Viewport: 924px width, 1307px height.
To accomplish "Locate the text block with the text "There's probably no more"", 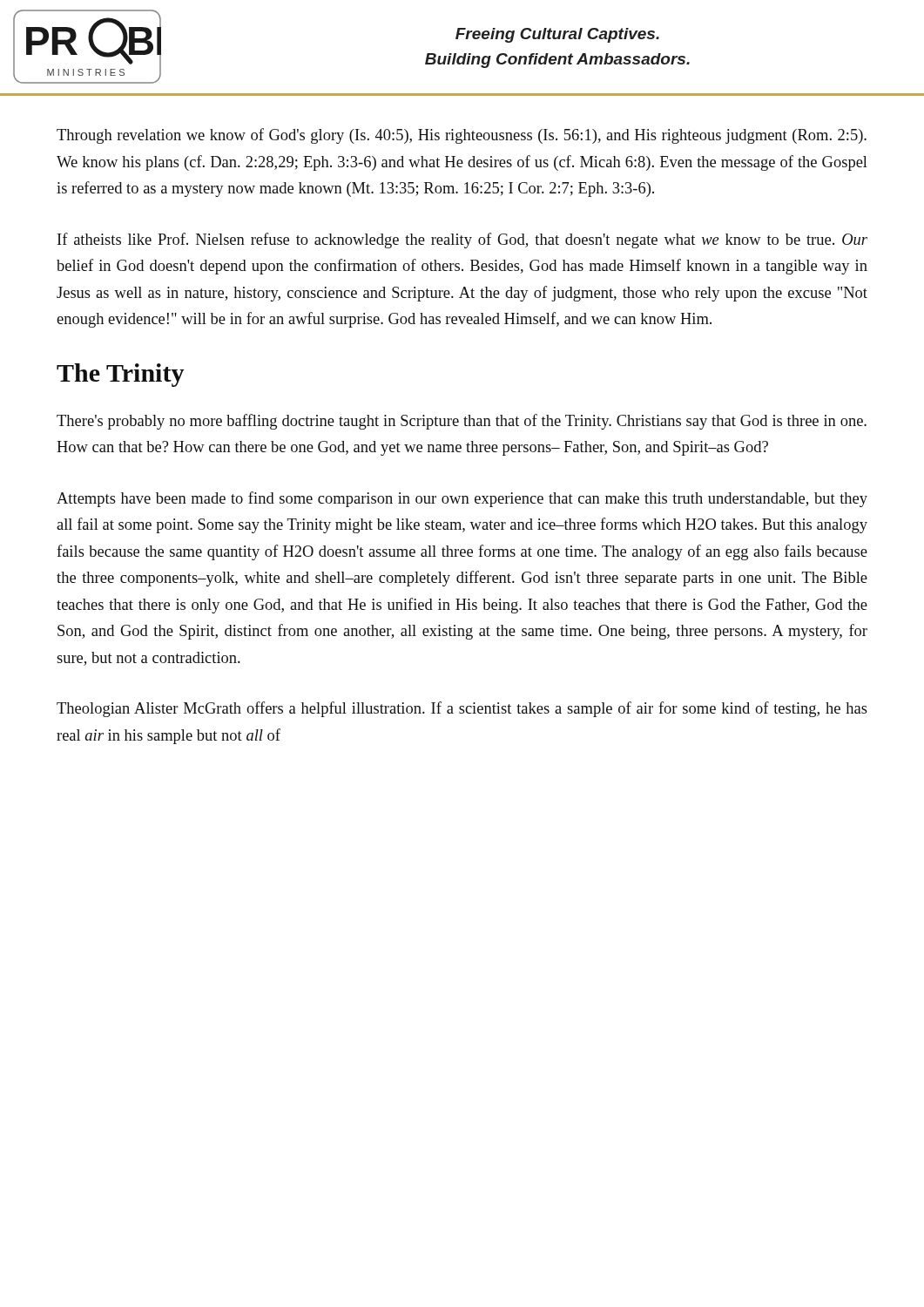I will [x=462, y=434].
